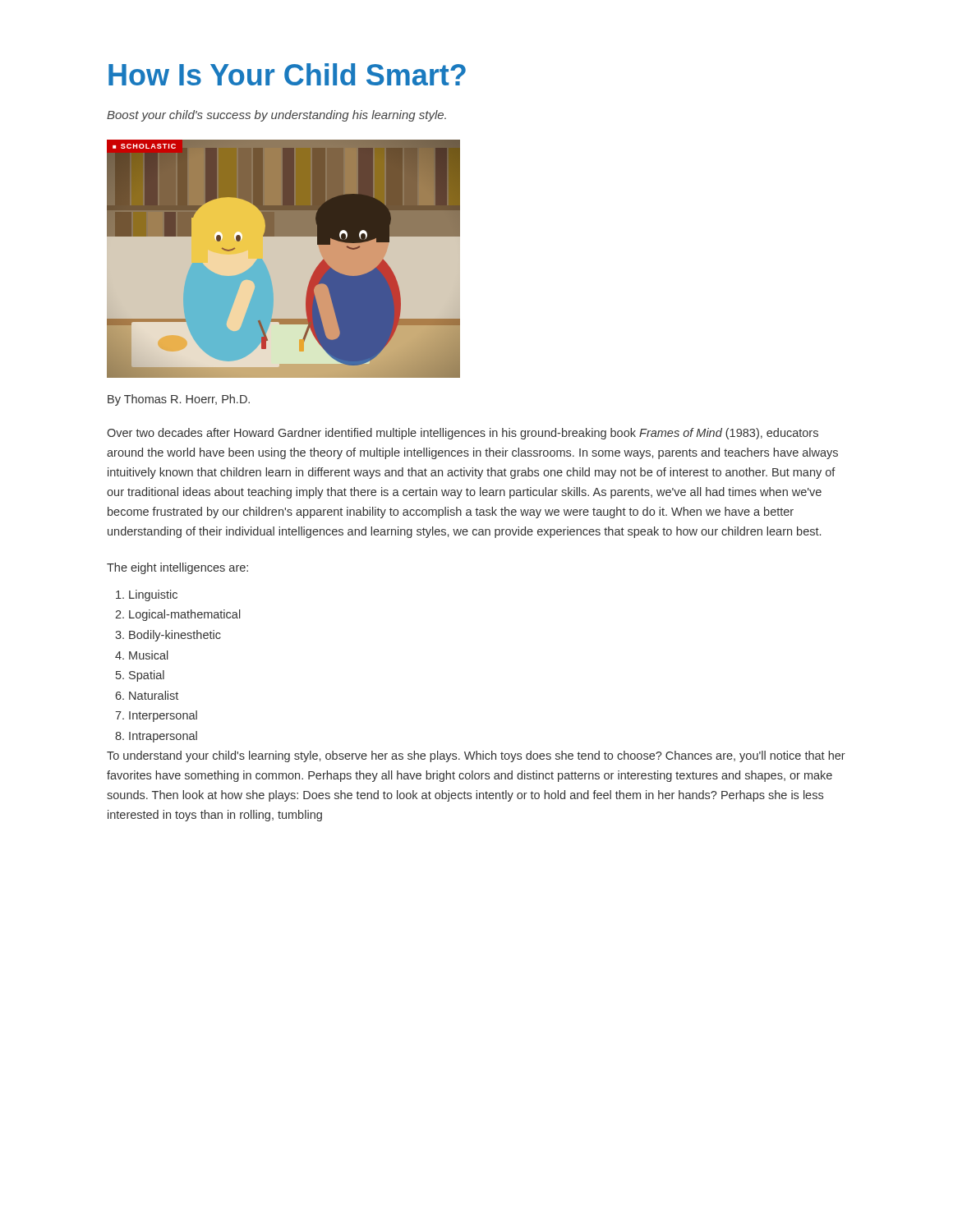Locate the list item that says "3. Bodily-kinesthetic"
This screenshot has height=1232, width=953.
(168, 636)
